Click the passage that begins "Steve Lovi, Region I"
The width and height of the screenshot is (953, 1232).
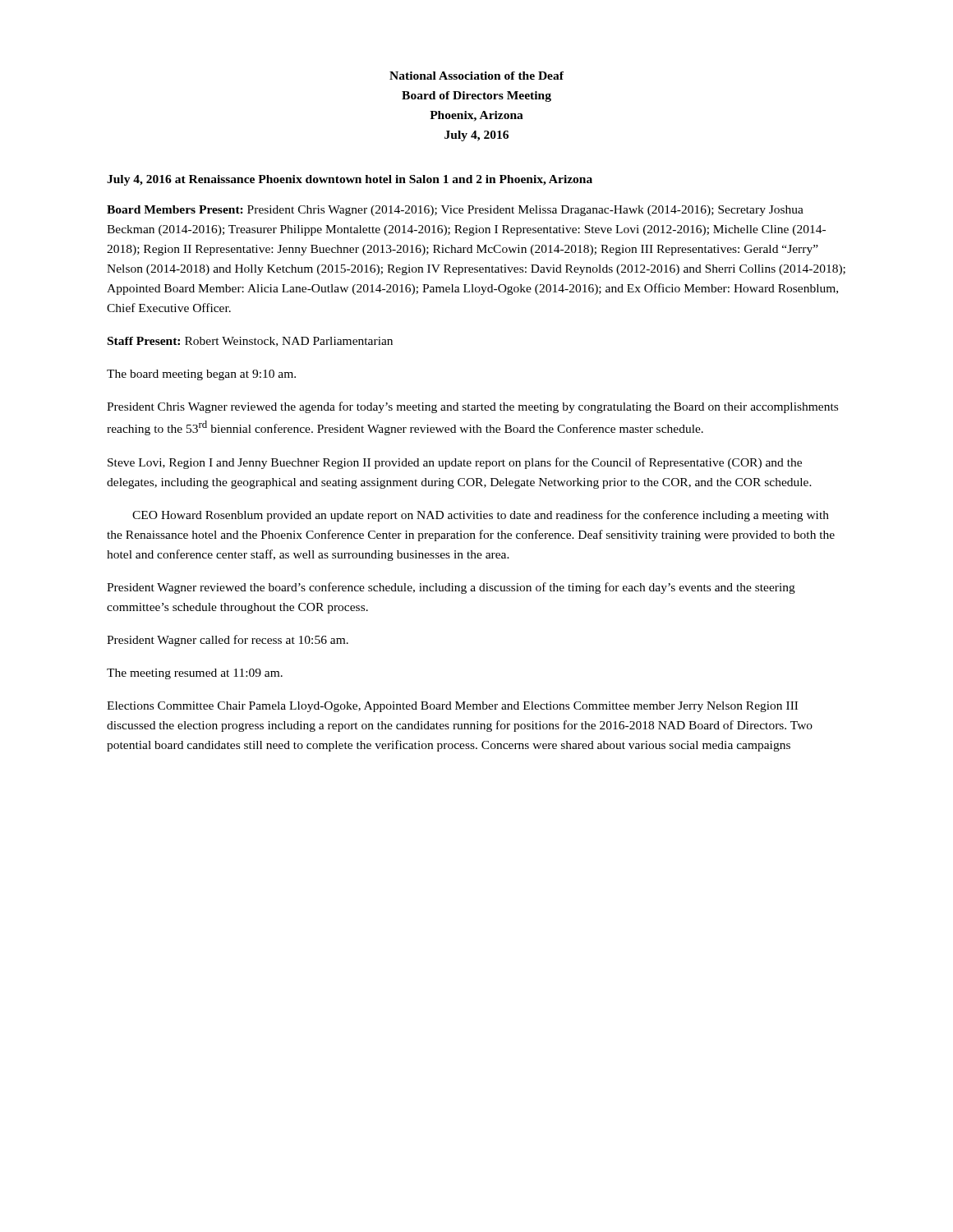(x=459, y=472)
